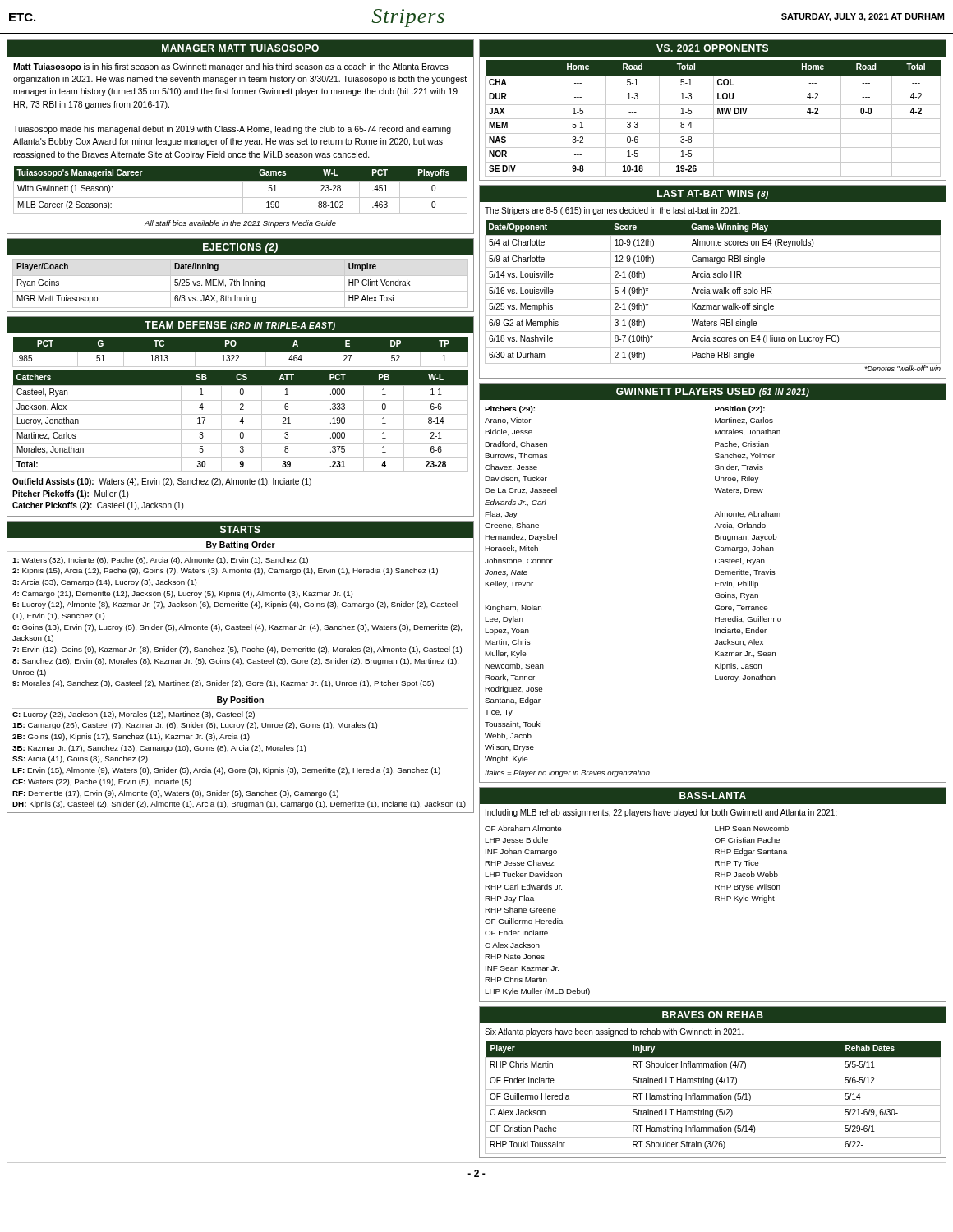Select the text block starting "BASS-LANTA Including MLB rehab assignments,"
Viewport: 953px width, 1232px height.
click(713, 894)
